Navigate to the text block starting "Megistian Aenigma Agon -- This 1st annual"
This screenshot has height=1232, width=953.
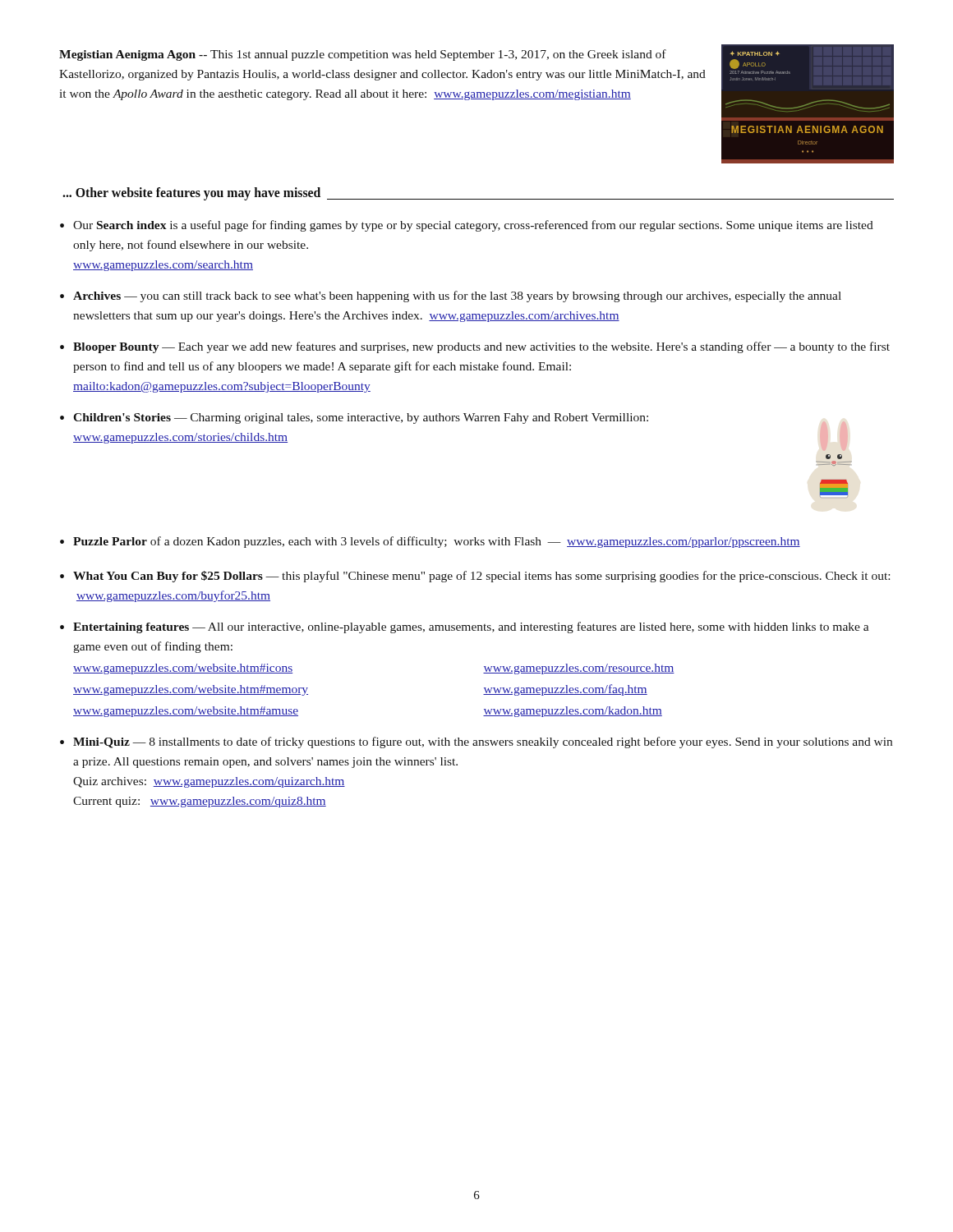coord(382,74)
